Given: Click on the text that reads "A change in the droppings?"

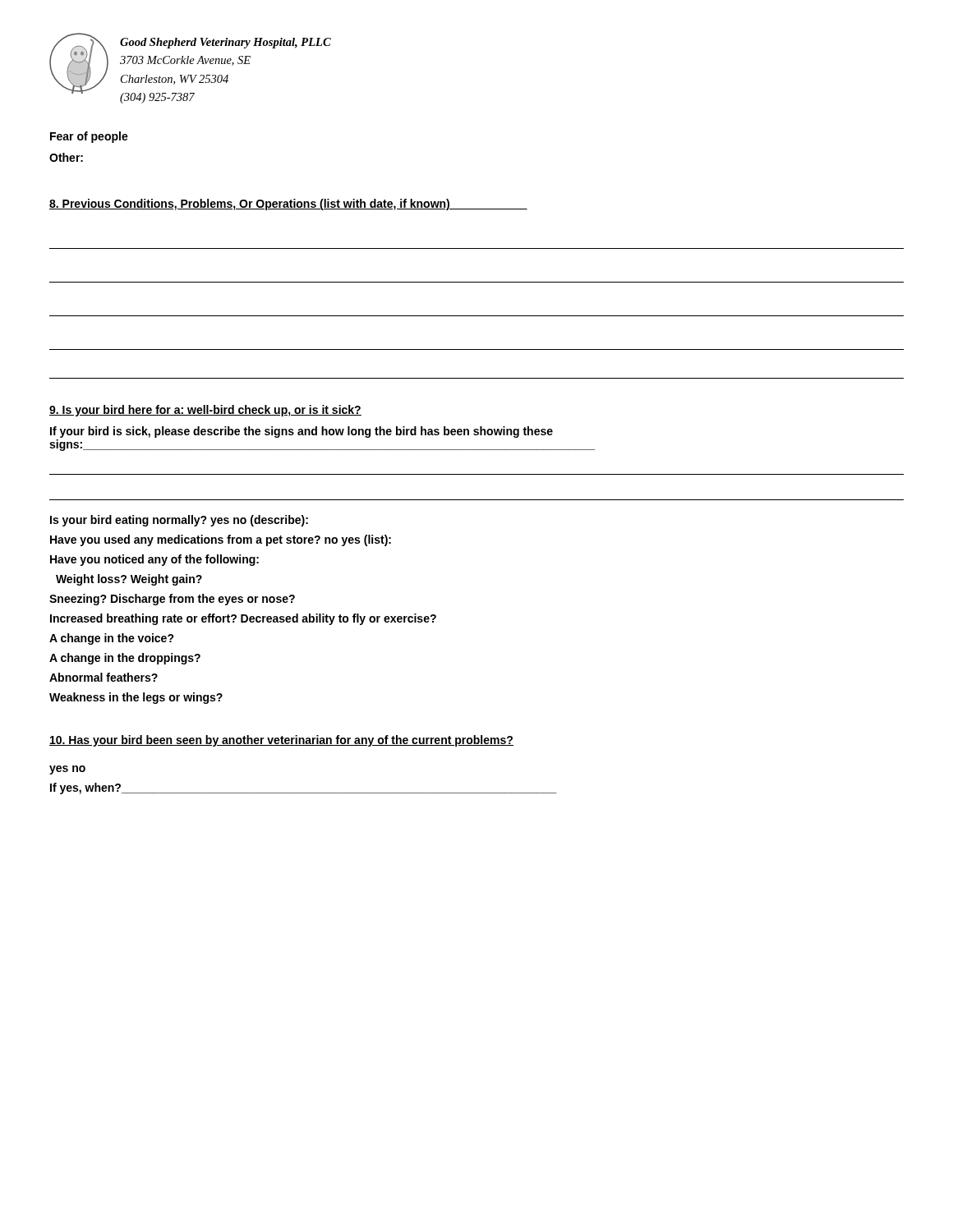Looking at the screenshot, I should (x=125, y=658).
